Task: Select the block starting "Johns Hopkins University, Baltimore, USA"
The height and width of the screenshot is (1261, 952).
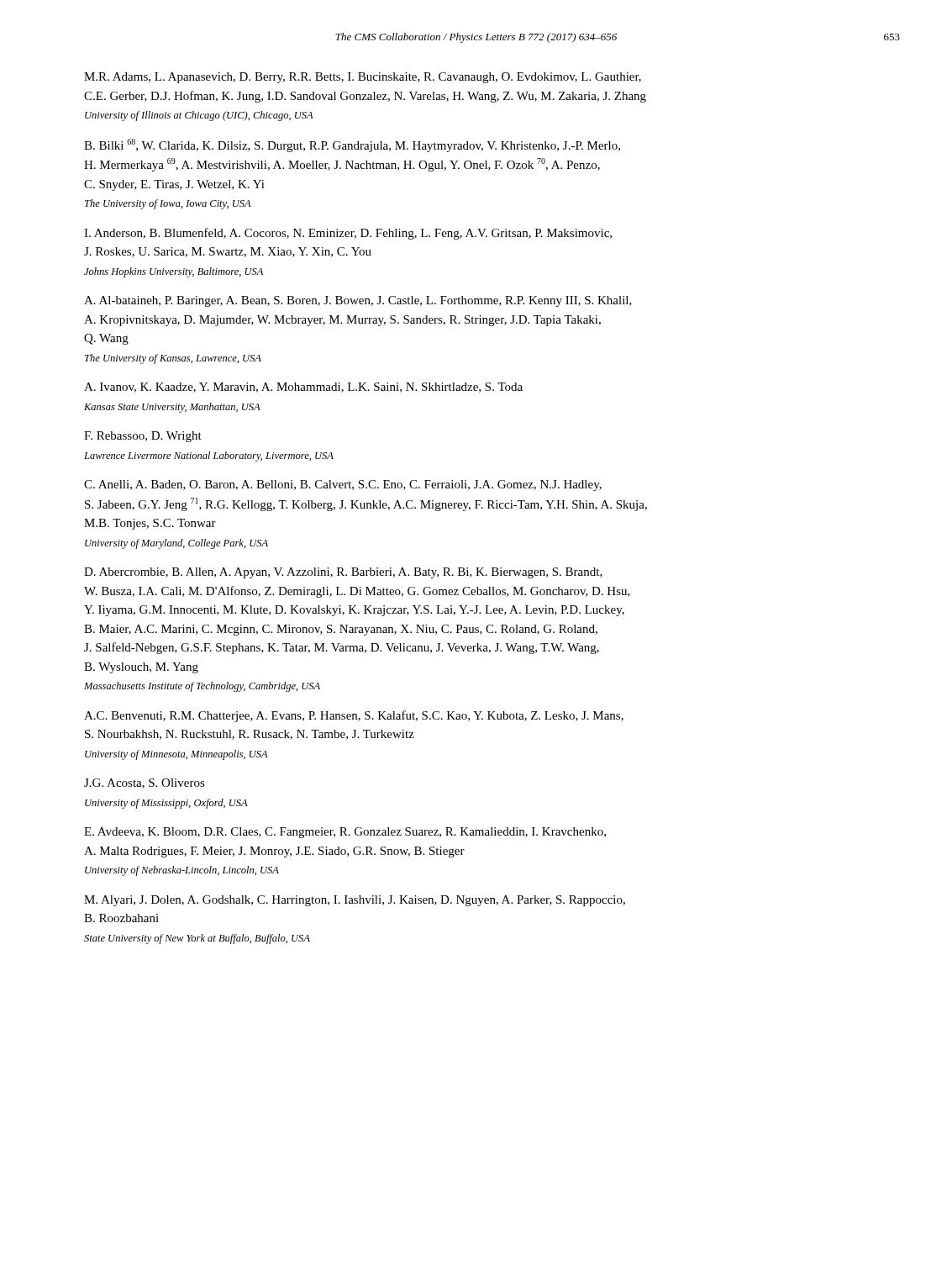Action: tap(174, 271)
